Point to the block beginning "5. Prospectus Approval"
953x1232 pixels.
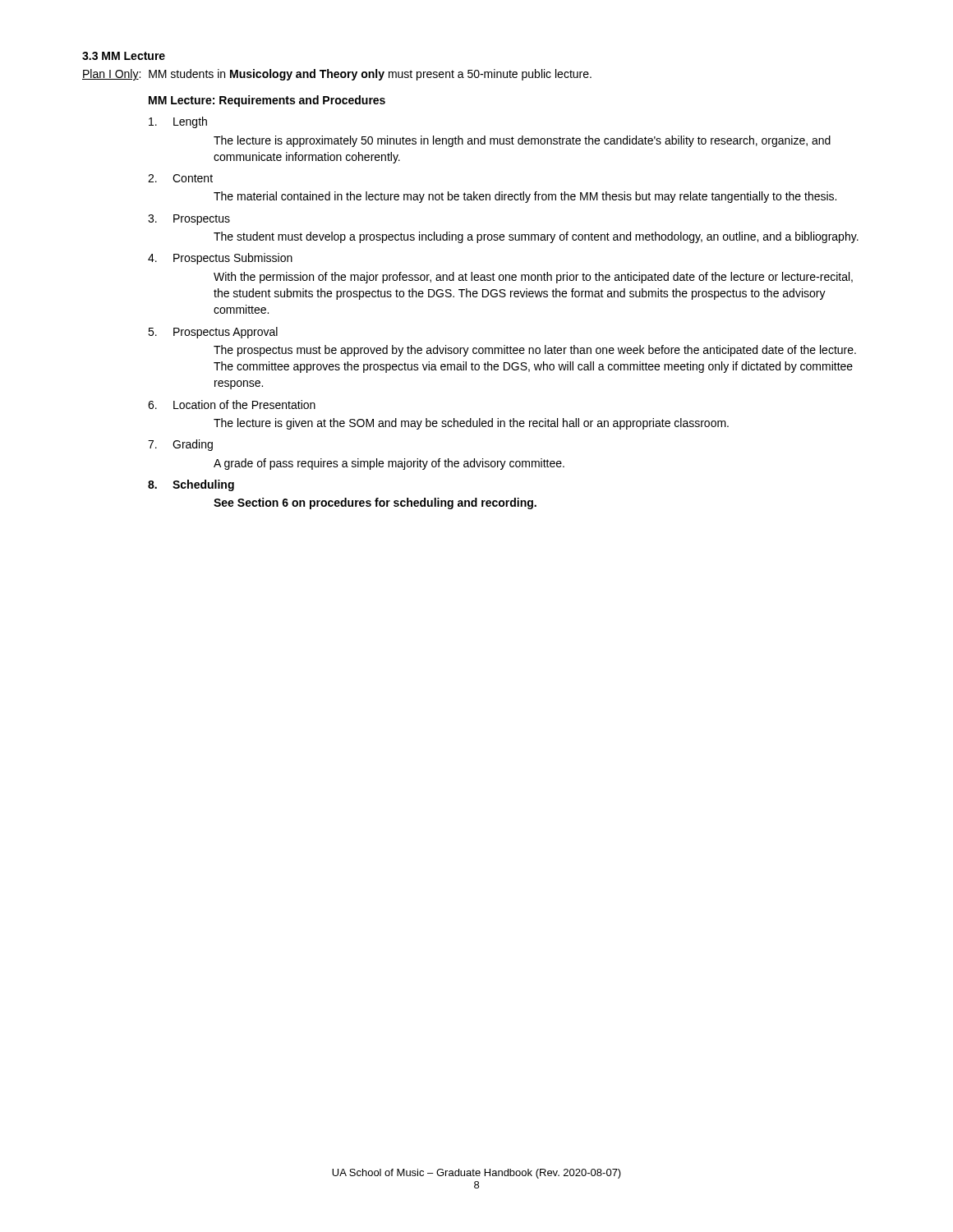tap(509, 357)
